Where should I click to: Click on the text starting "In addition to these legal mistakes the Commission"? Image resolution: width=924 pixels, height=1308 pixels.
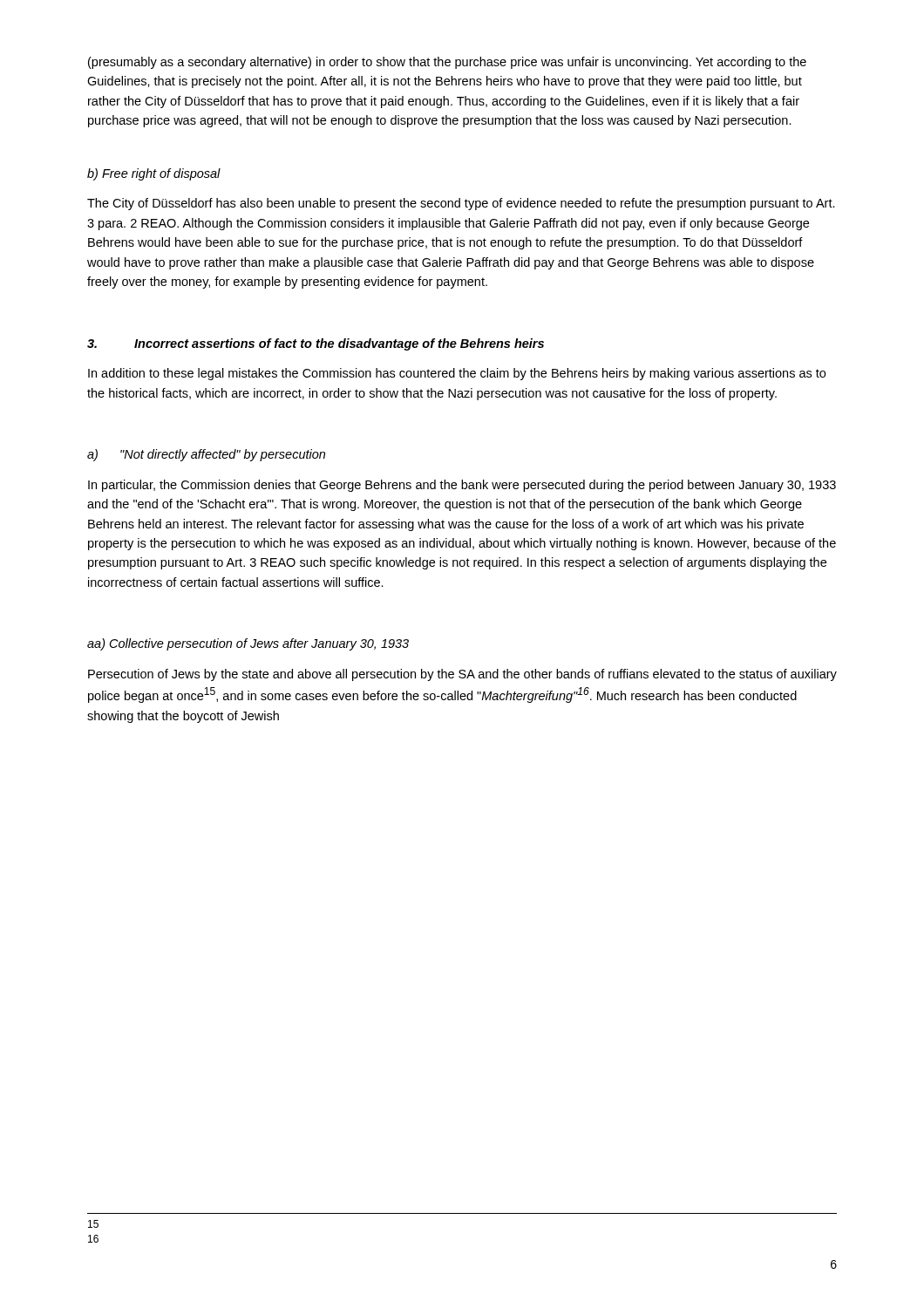tap(462, 383)
